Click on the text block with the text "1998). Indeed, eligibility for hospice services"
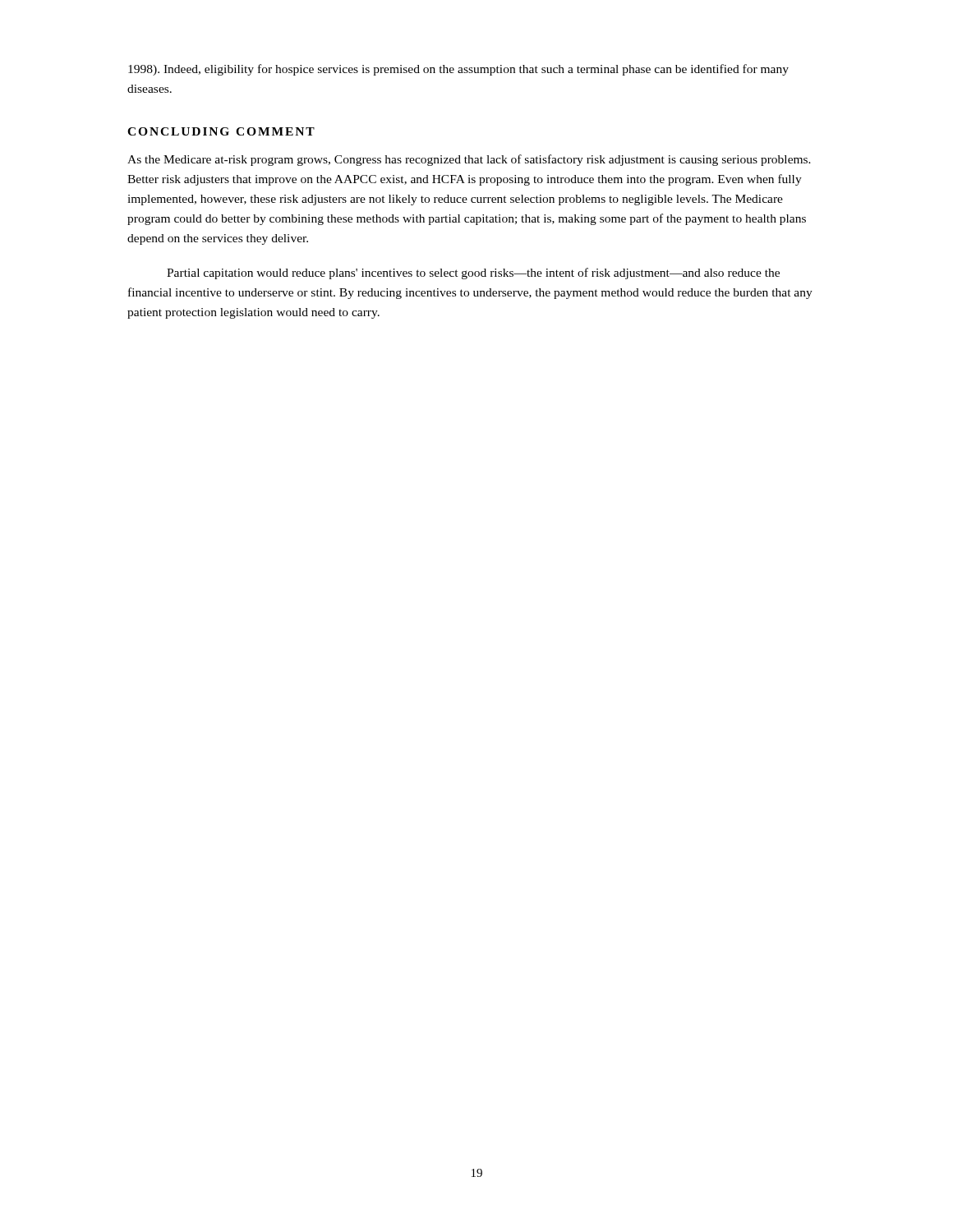The width and height of the screenshot is (953, 1232). [x=458, y=78]
